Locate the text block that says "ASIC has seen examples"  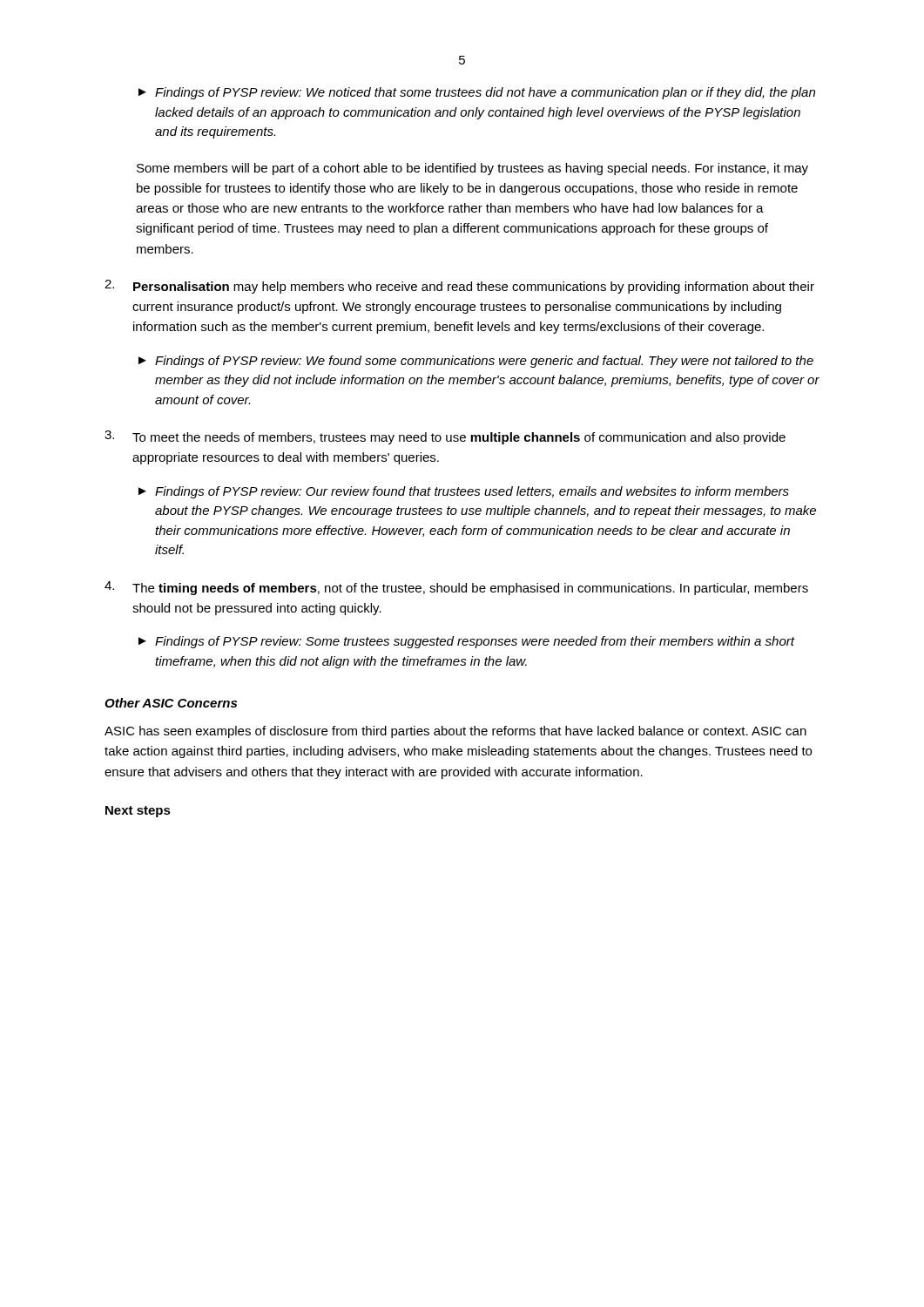(x=458, y=751)
